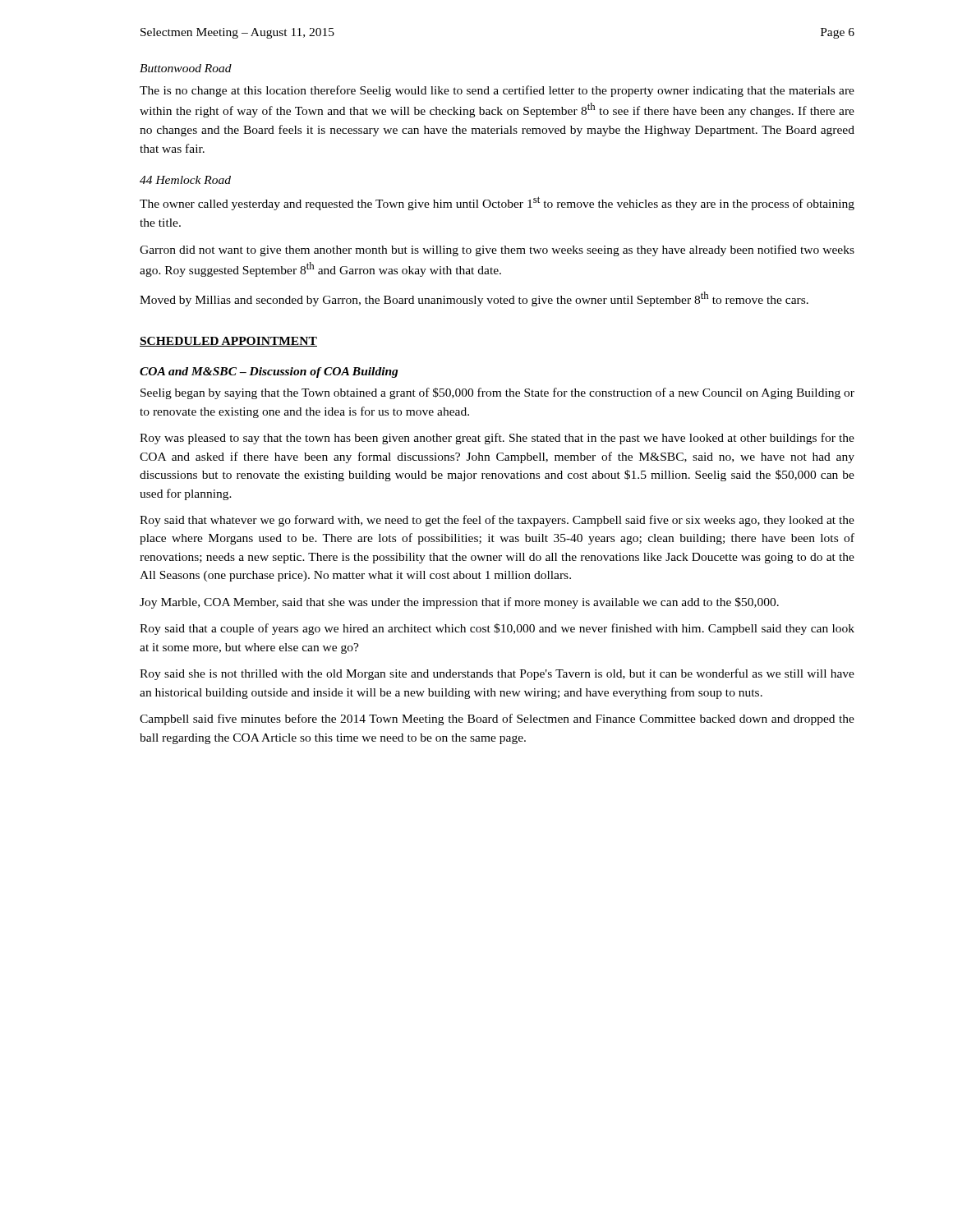953x1232 pixels.
Task: Point to the text block starting "SCHEDULED APPOINTMENT"
Action: (228, 341)
